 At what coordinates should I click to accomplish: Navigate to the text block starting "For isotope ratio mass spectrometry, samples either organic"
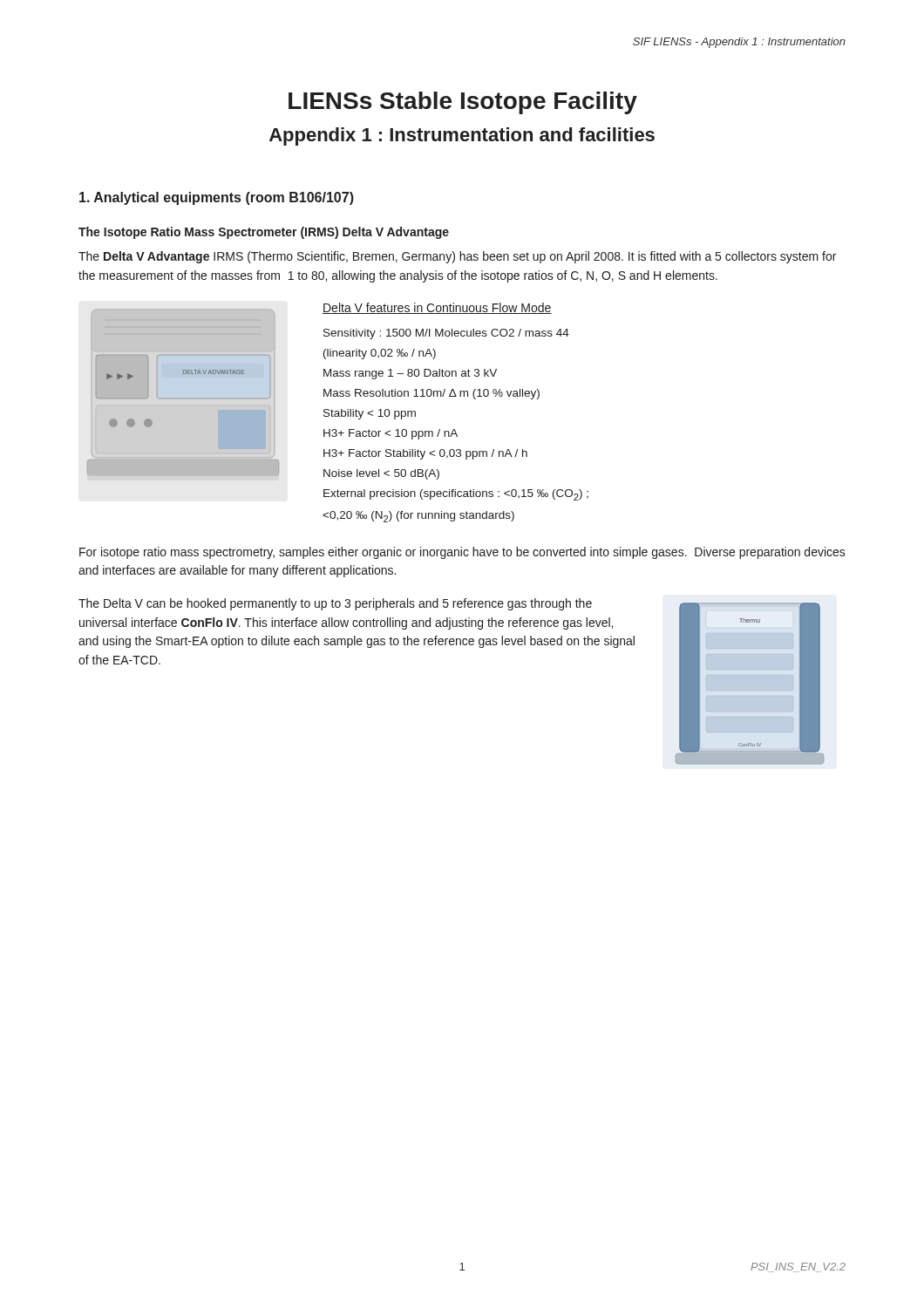(x=462, y=561)
